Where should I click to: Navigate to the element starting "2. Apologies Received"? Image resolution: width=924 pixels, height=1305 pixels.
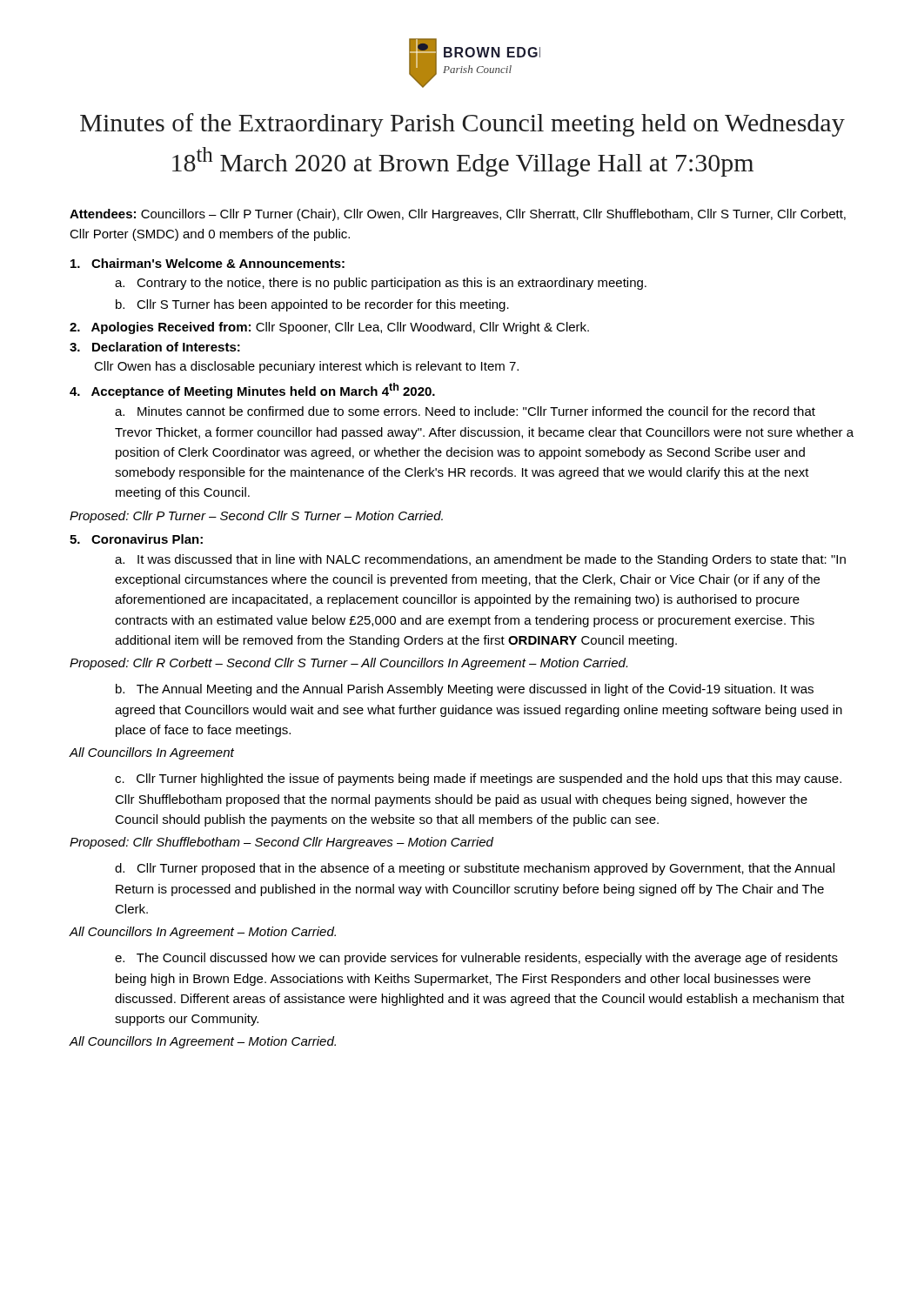coord(330,327)
